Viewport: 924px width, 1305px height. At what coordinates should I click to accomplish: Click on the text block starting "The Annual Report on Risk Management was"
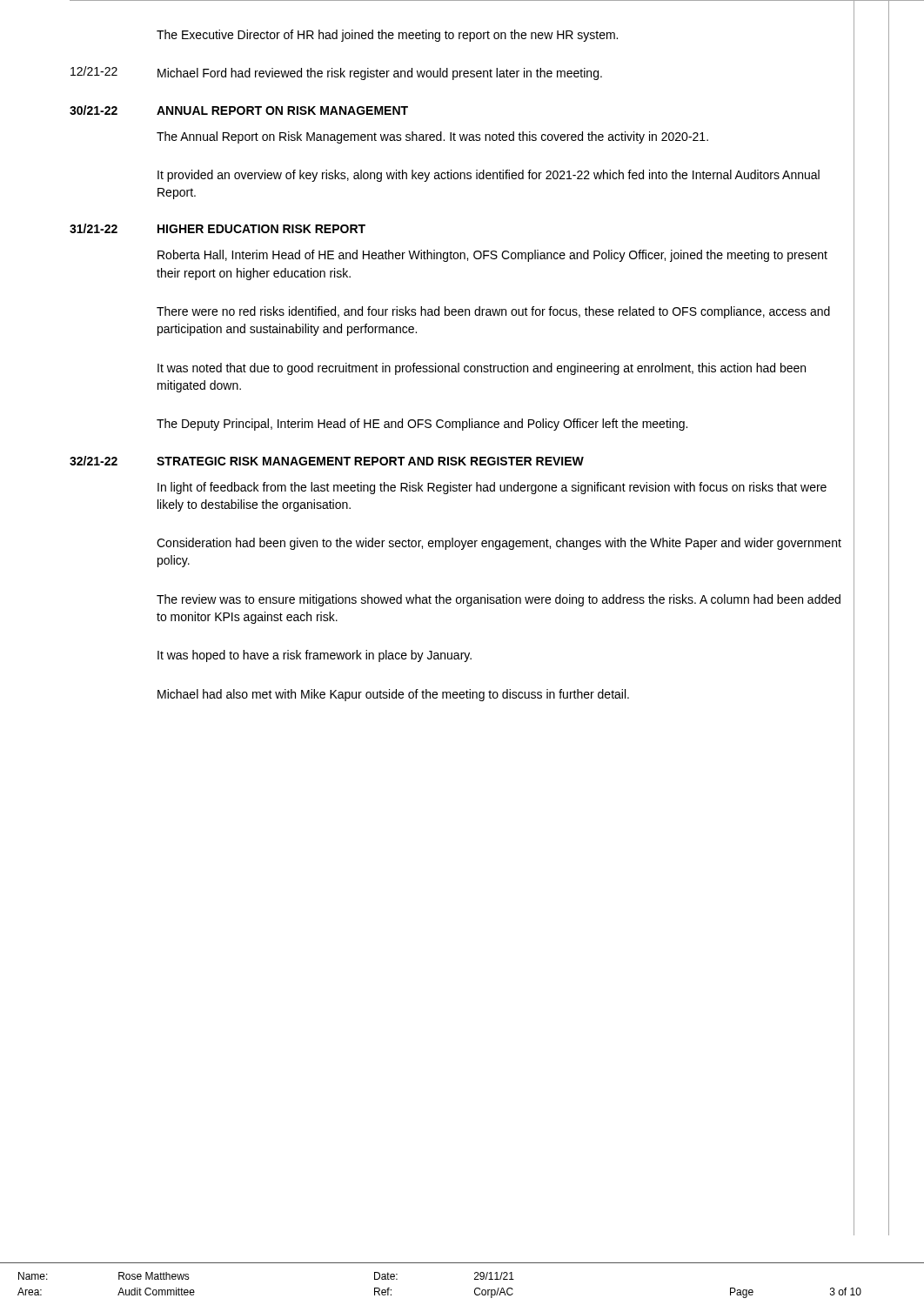462,142
